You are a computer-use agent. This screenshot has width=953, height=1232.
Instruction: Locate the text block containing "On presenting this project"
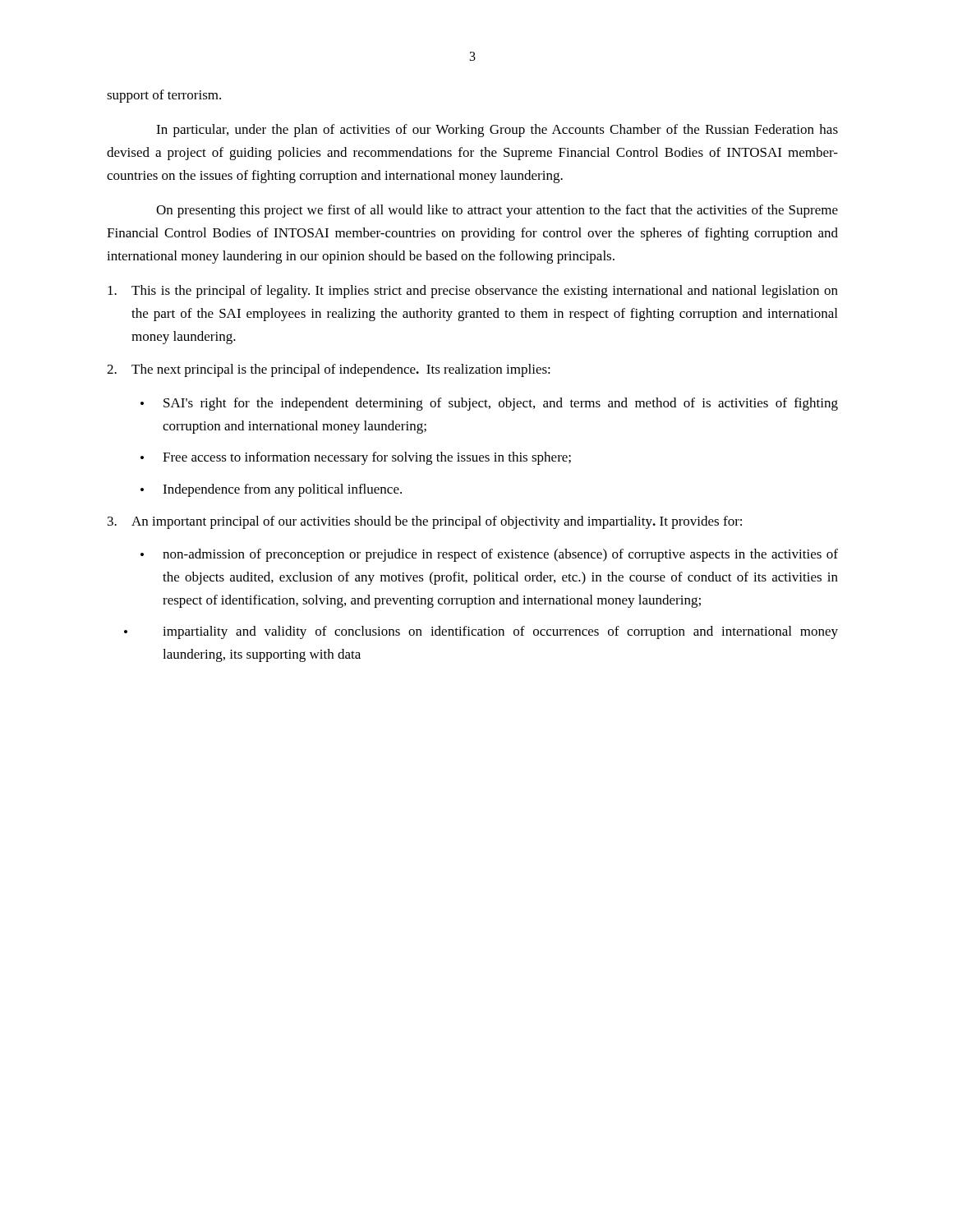click(472, 233)
